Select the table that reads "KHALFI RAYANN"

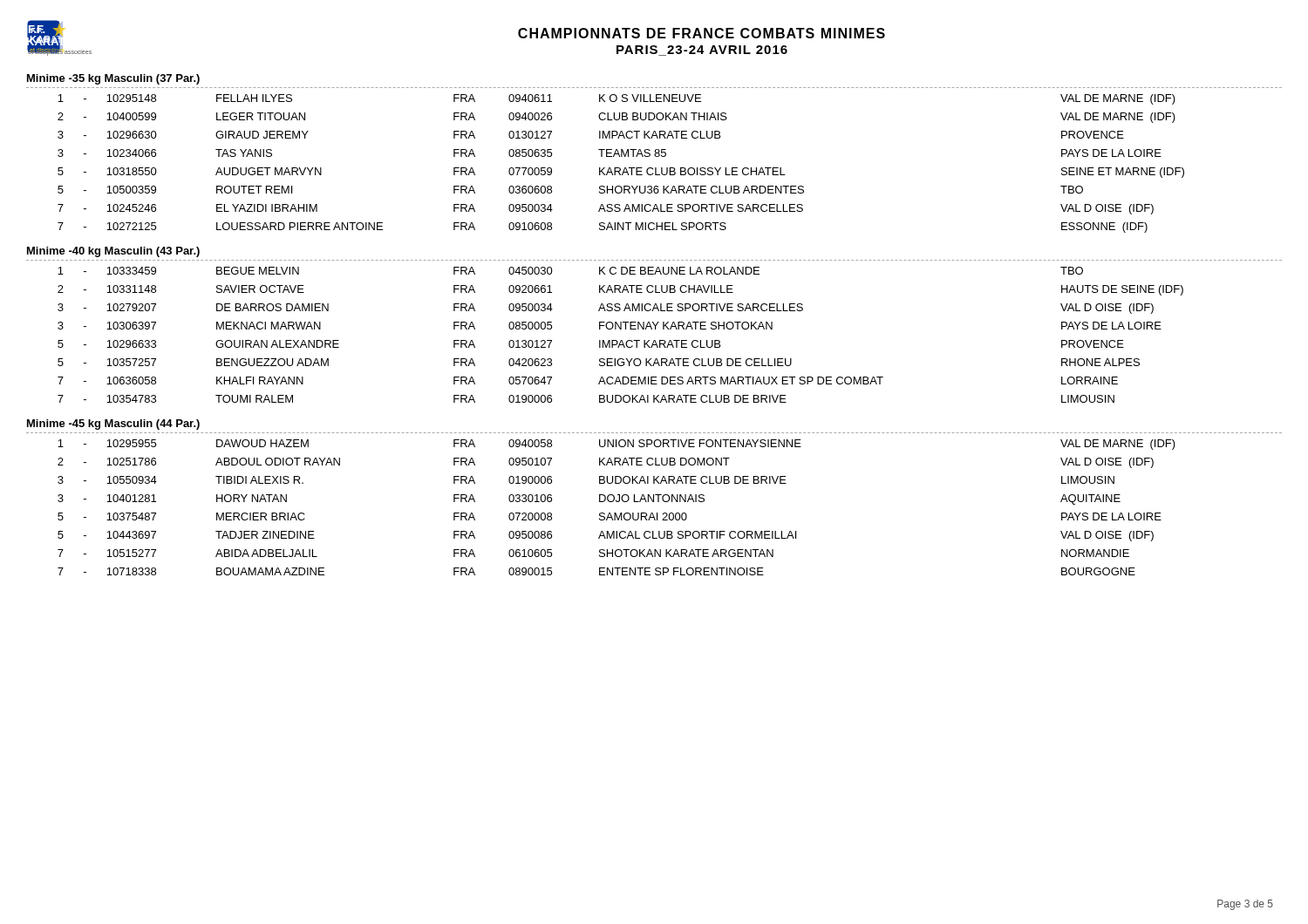[654, 335]
